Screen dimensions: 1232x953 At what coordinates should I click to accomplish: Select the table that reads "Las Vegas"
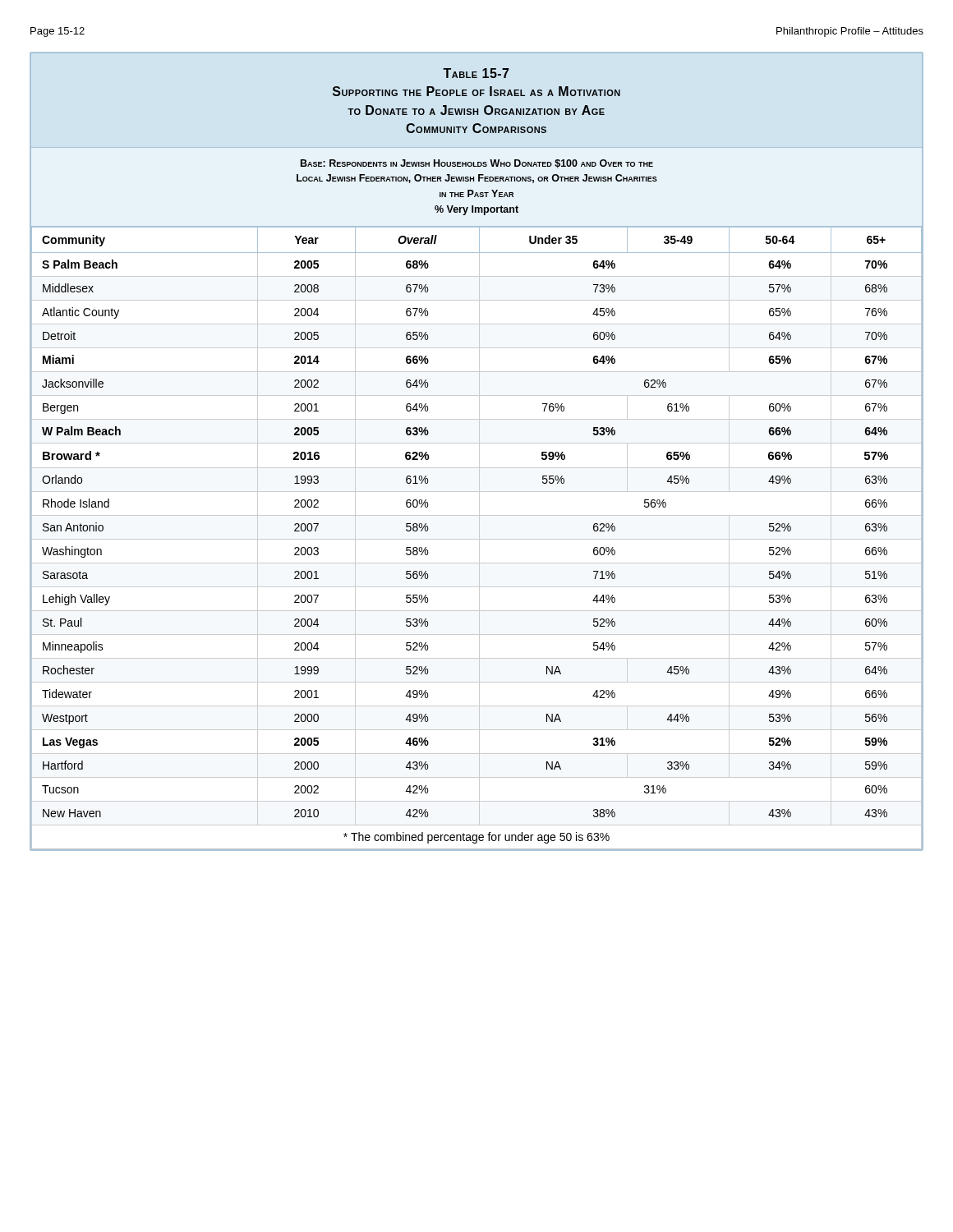(476, 451)
